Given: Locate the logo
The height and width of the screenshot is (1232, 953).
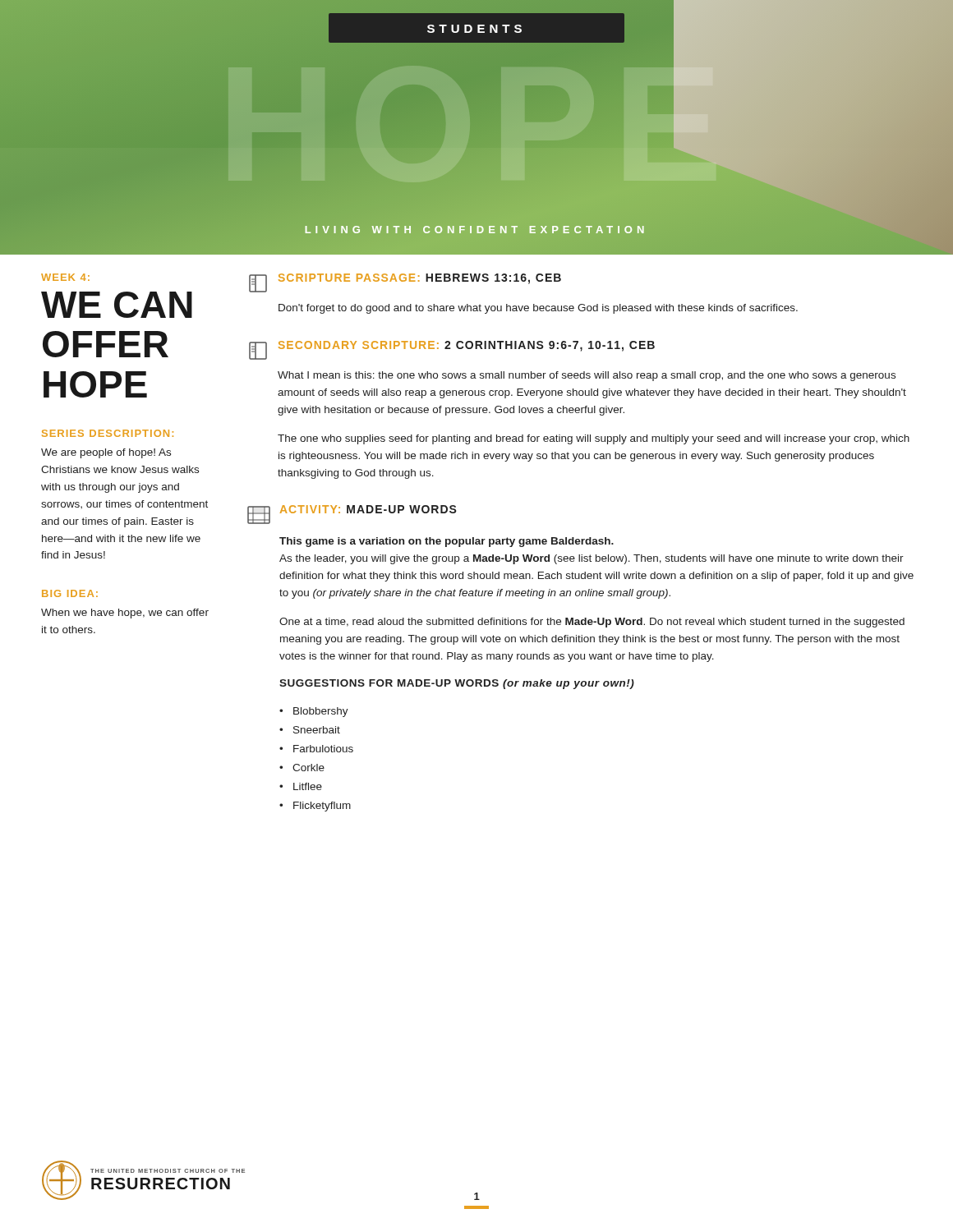Looking at the screenshot, I should (x=144, y=1180).
